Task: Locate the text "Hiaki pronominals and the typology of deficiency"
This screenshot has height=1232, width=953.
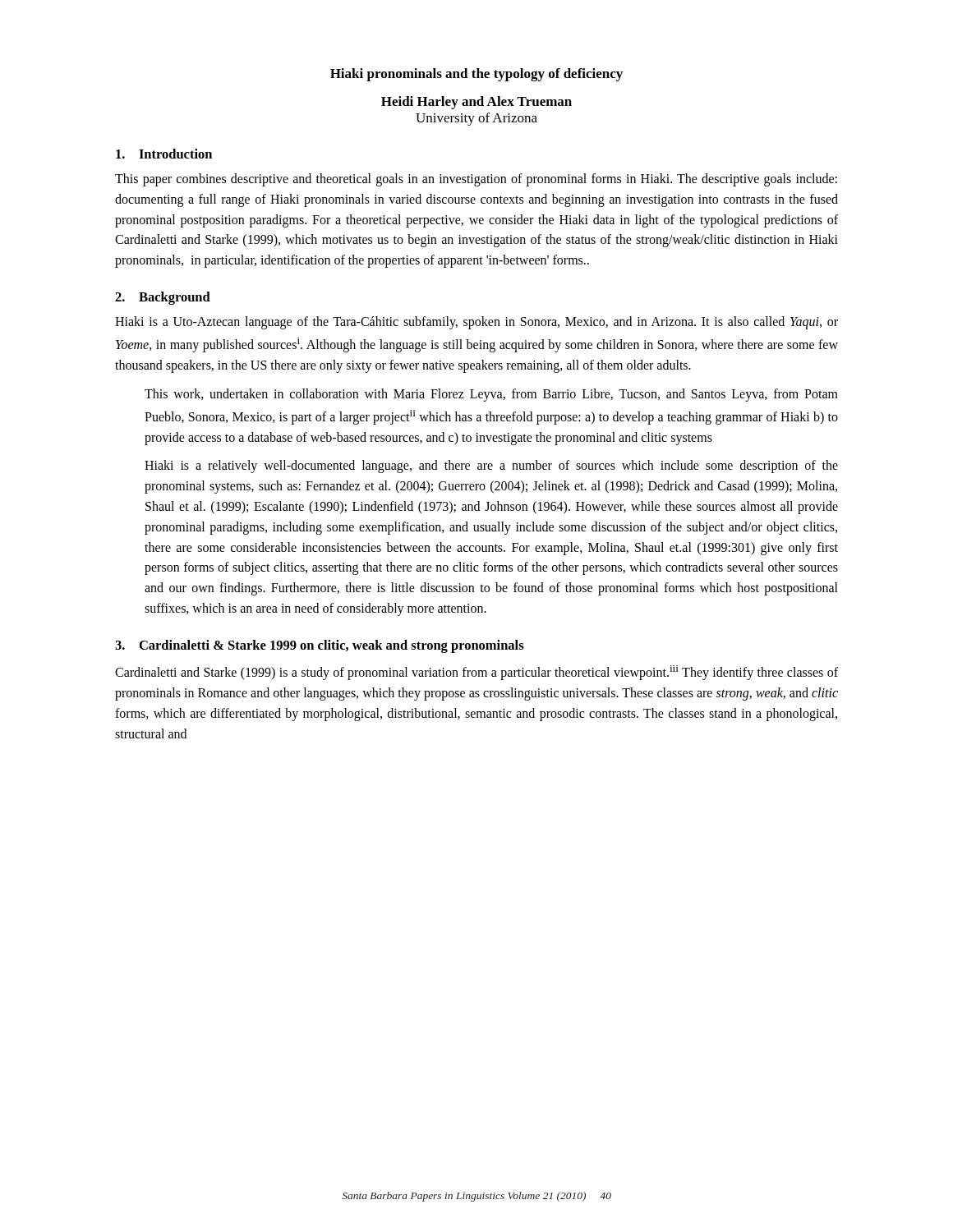Action: 476,73
